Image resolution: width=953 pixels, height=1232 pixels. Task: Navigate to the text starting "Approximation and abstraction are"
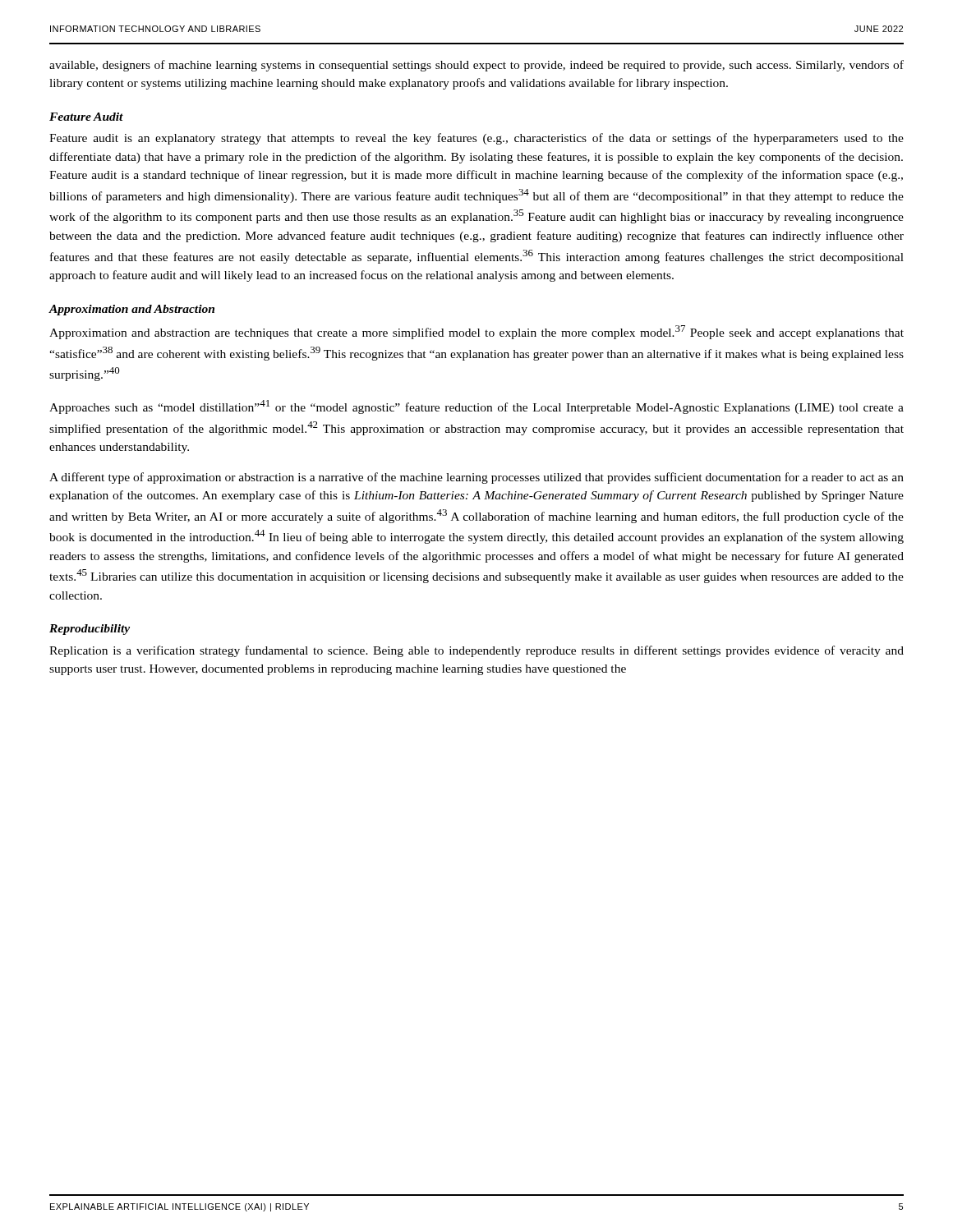point(476,352)
